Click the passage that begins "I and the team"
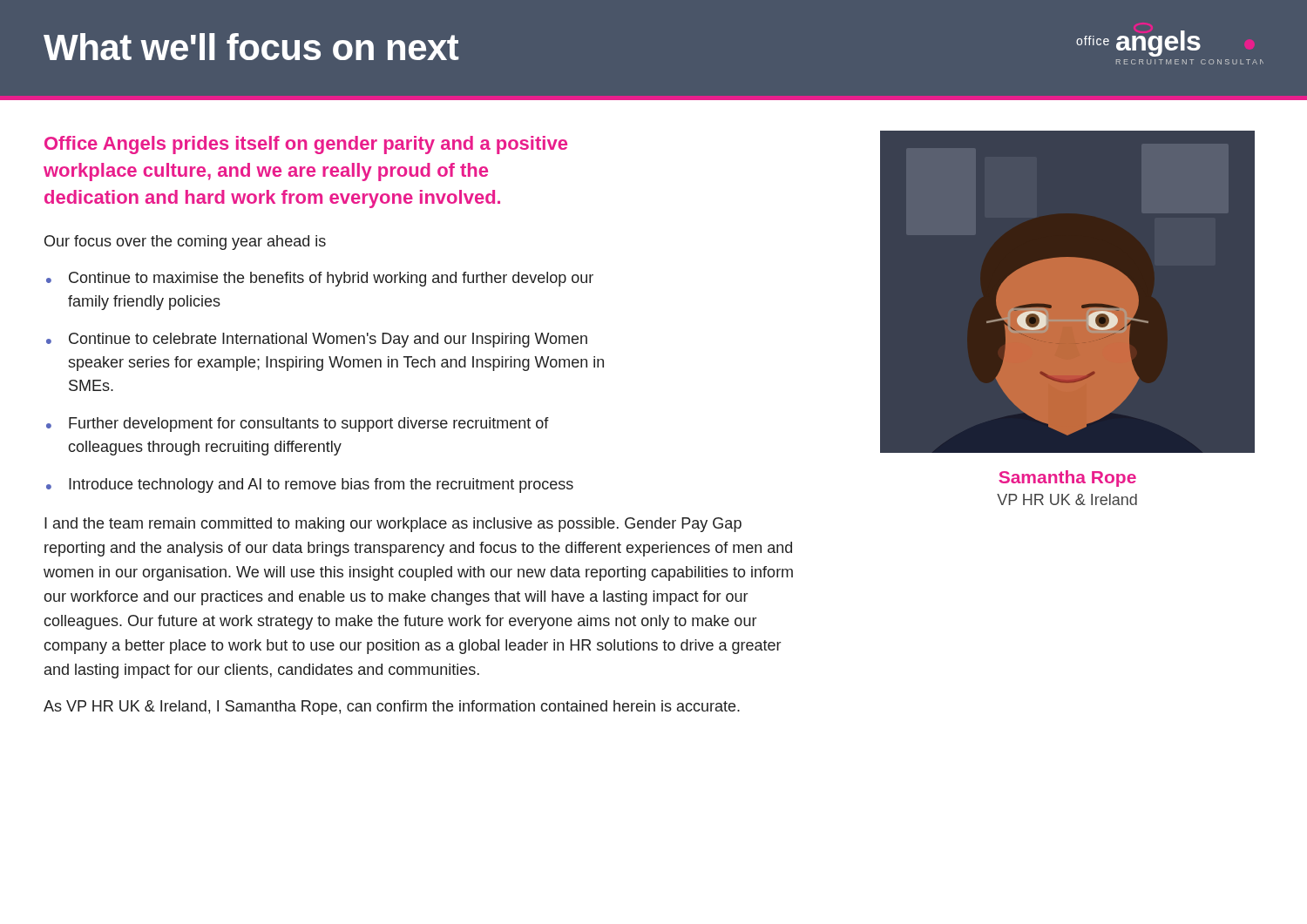The height and width of the screenshot is (924, 1307). point(419,597)
